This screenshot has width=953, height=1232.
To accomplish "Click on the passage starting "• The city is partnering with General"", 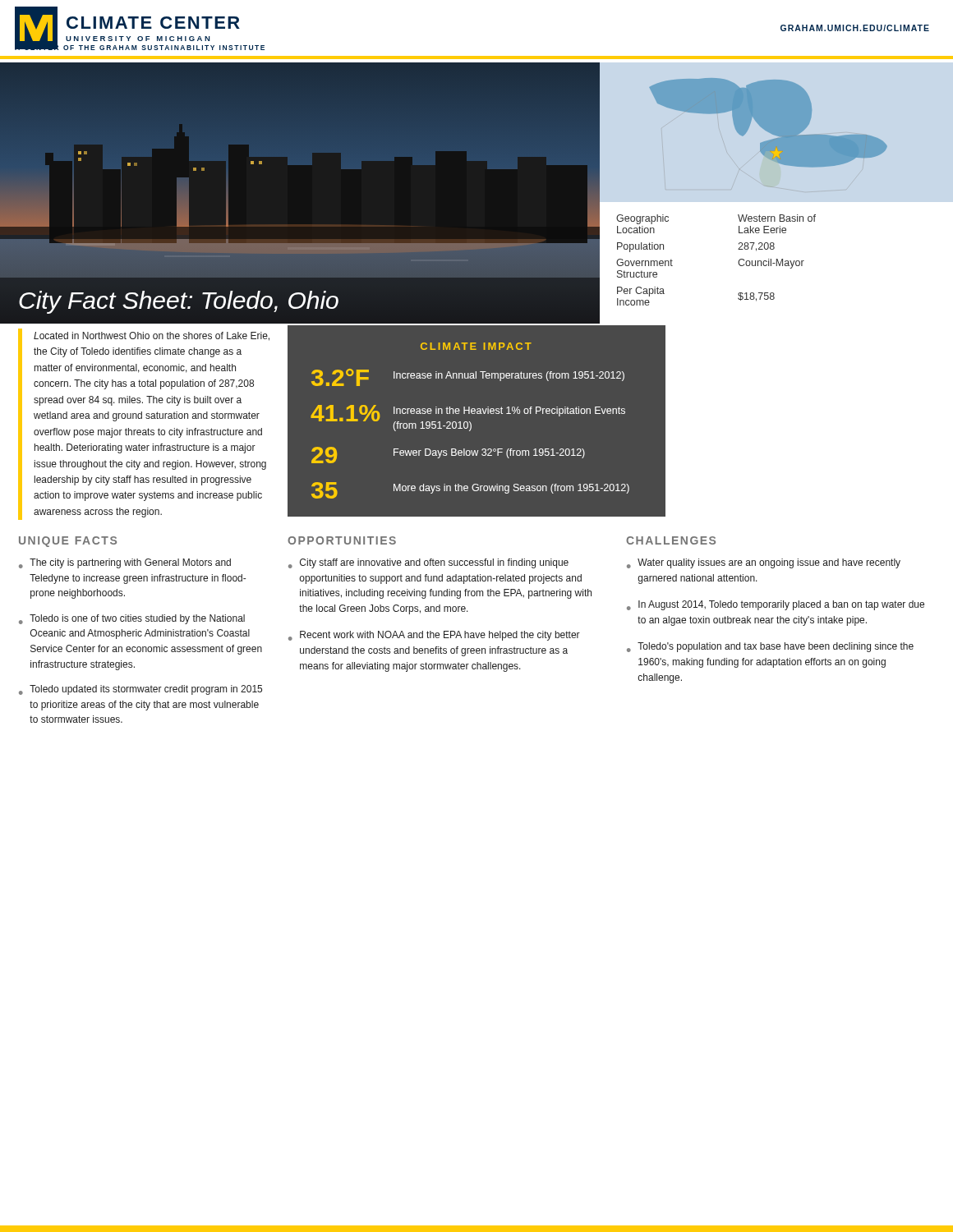I will pyautogui.click(x=141, y=578).
